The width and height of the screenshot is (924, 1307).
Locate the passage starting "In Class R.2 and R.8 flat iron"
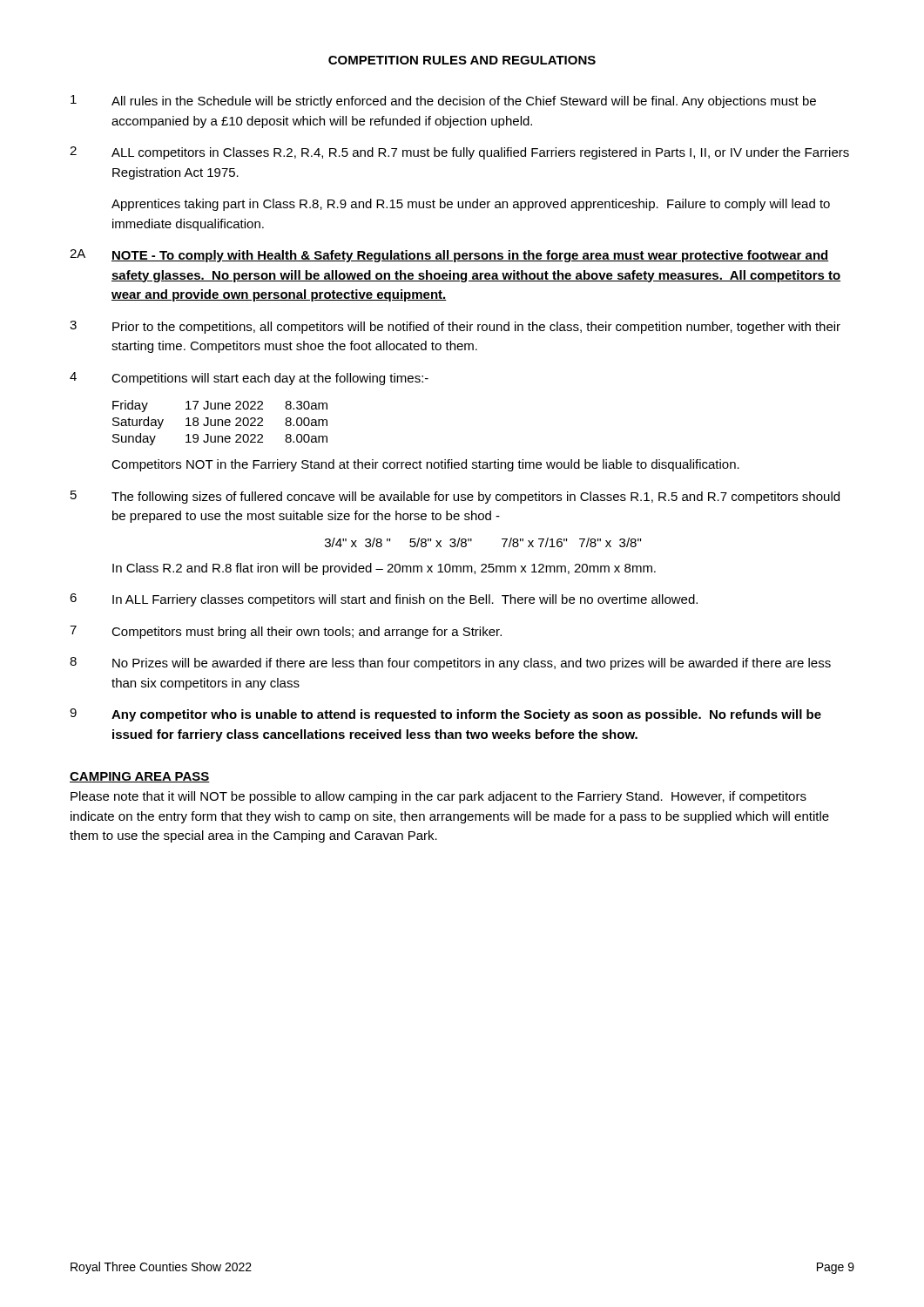(x=384, y=567)
